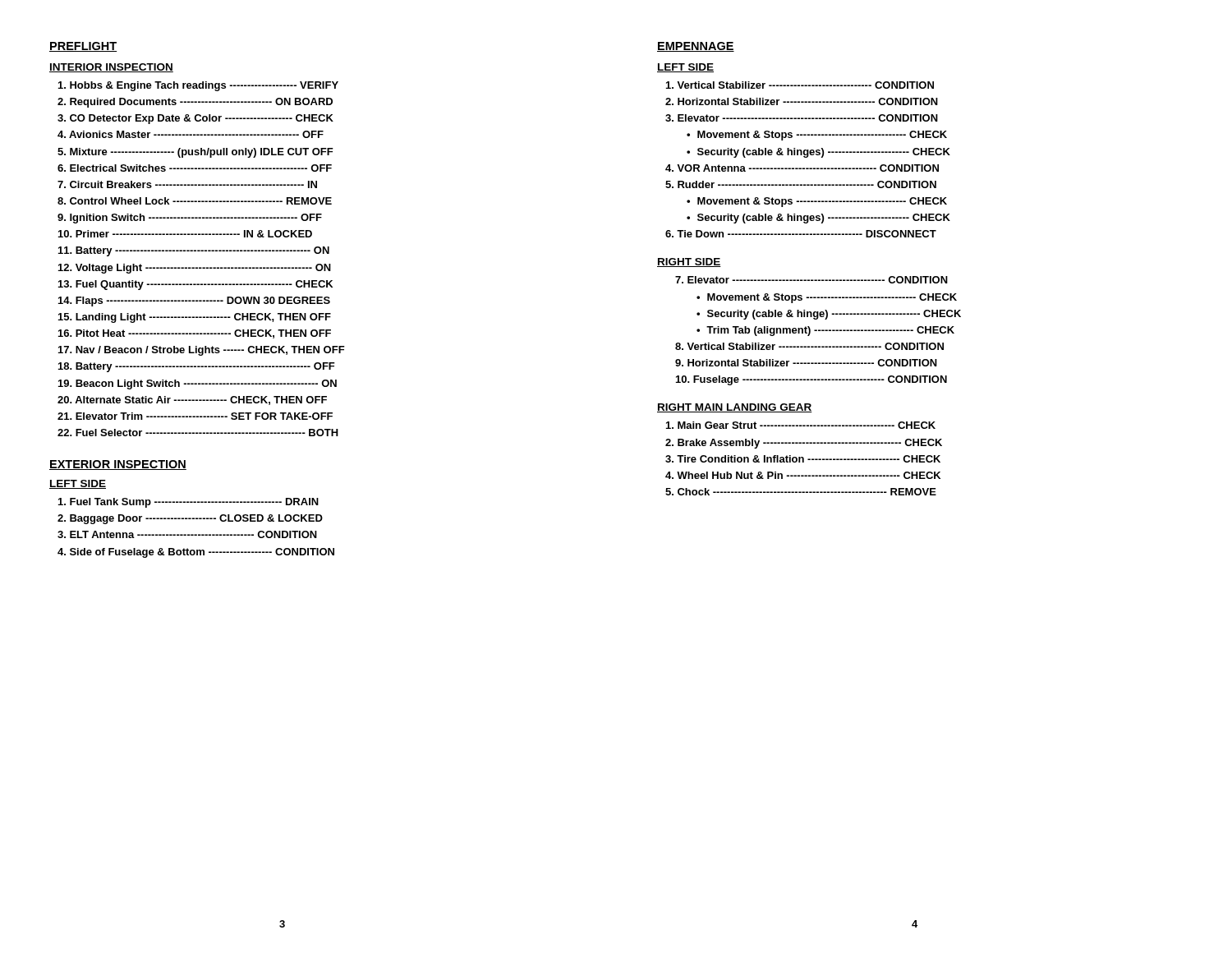Find "4. VOR Antenna ------------------------------------ CONDITION" on this page
This screenshot has width=1232, height=953.
802,168
